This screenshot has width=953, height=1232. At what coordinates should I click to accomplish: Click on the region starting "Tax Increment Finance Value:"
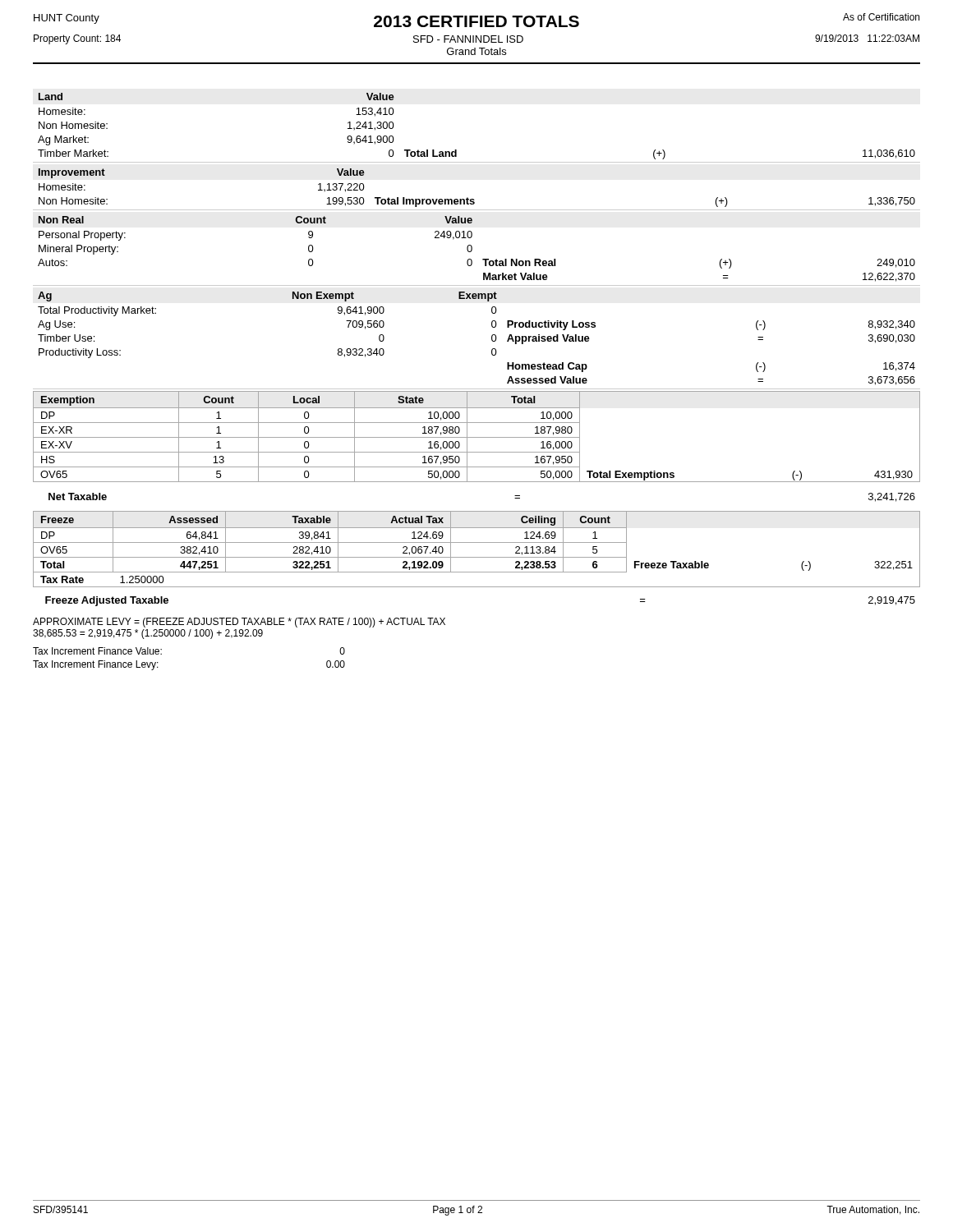coord(93,651)
